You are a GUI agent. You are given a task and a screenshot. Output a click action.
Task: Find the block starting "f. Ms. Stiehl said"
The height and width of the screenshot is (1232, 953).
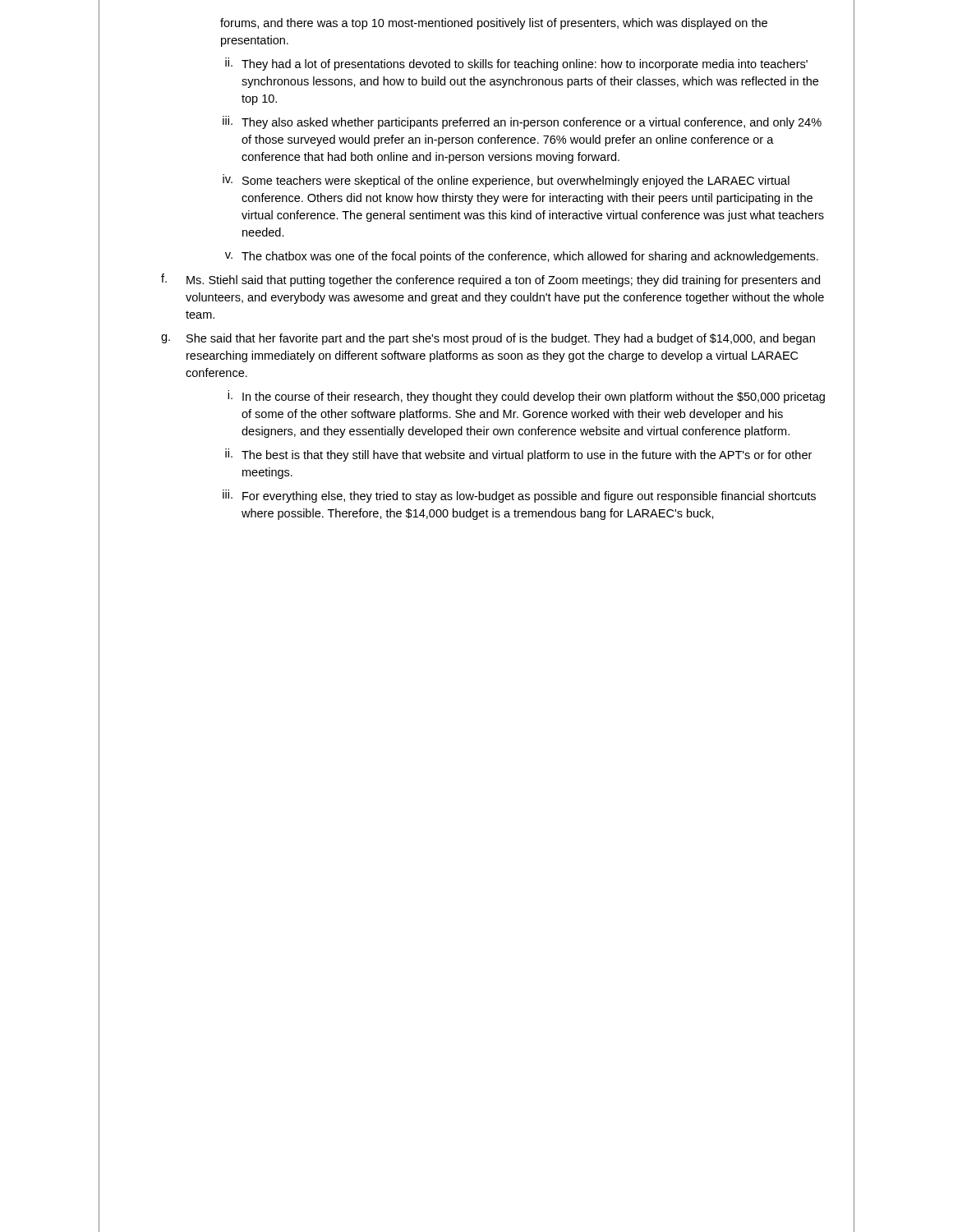point(495,298)
